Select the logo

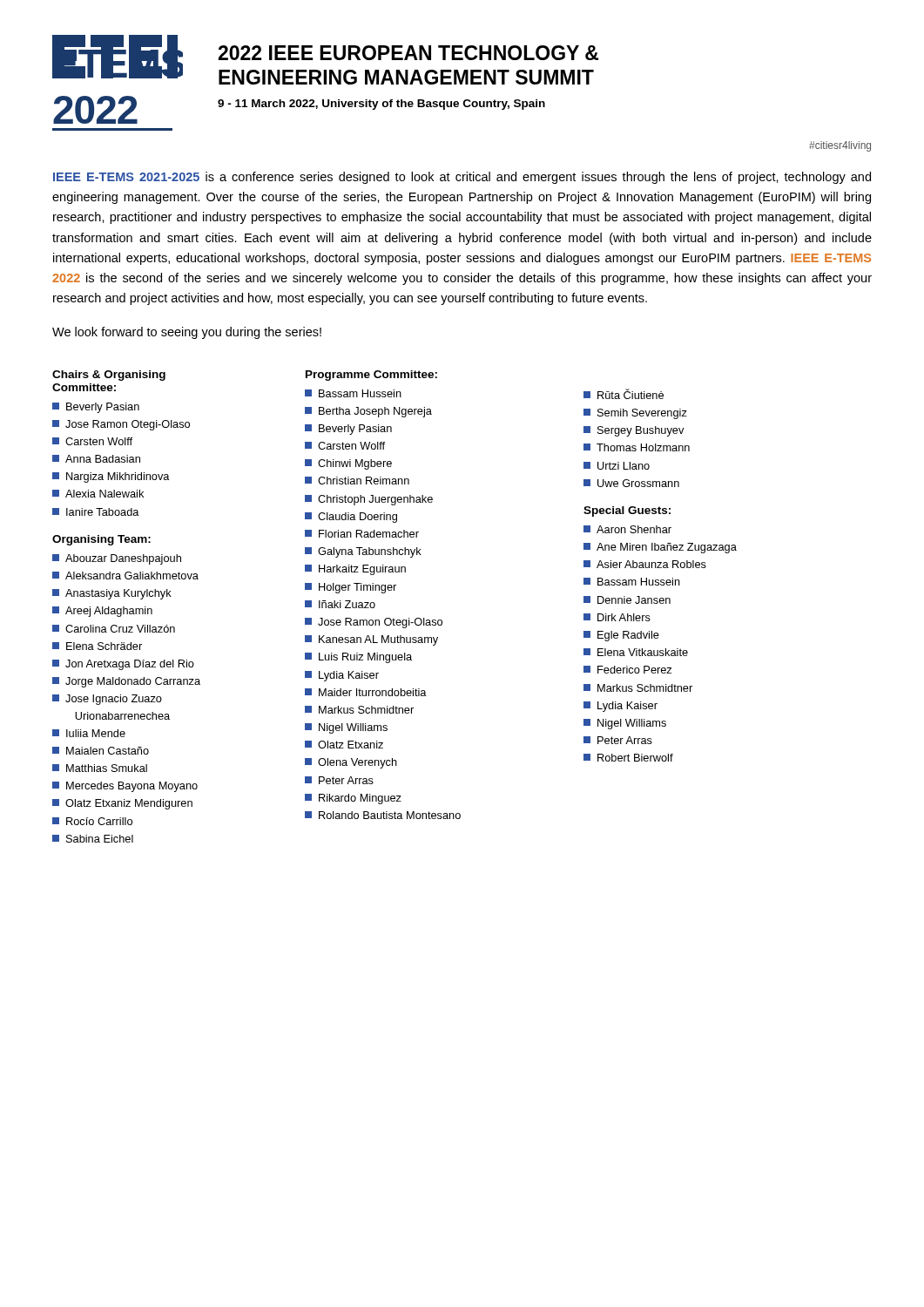pyautogui.click(x=122, y=83)
